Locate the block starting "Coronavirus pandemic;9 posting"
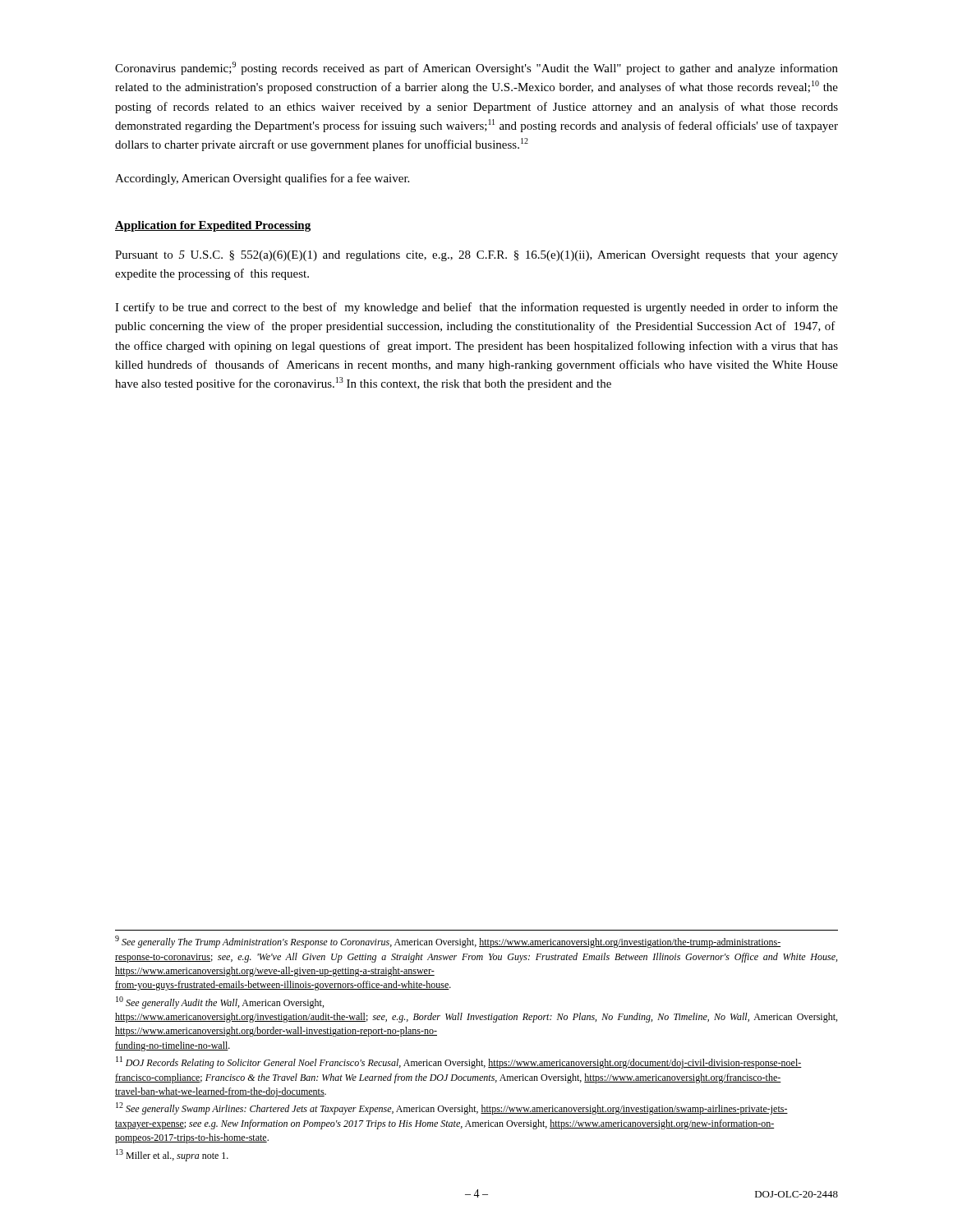Screen dimensions: 1232x953 click(476, 106)
